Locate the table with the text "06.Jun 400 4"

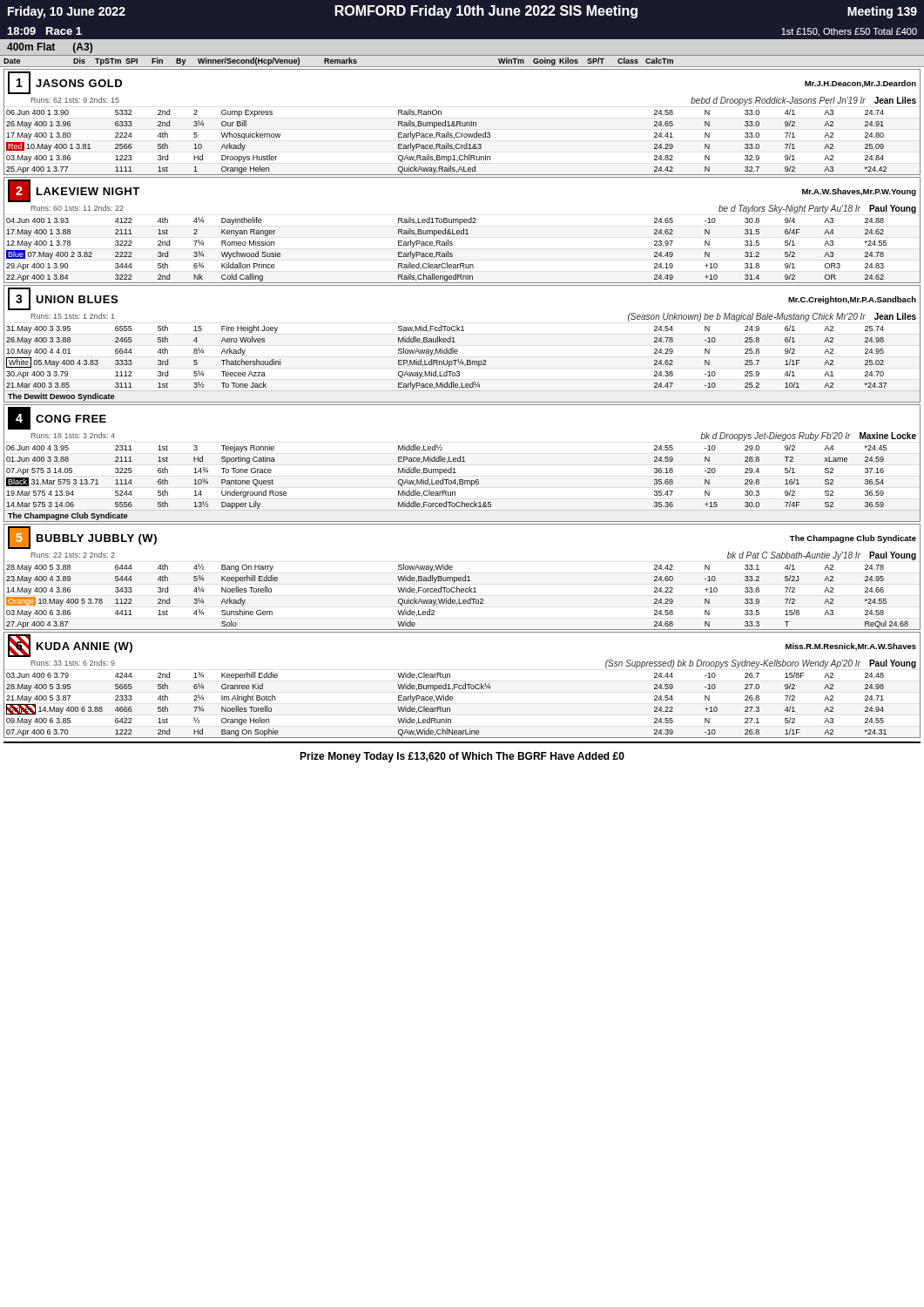462,463
